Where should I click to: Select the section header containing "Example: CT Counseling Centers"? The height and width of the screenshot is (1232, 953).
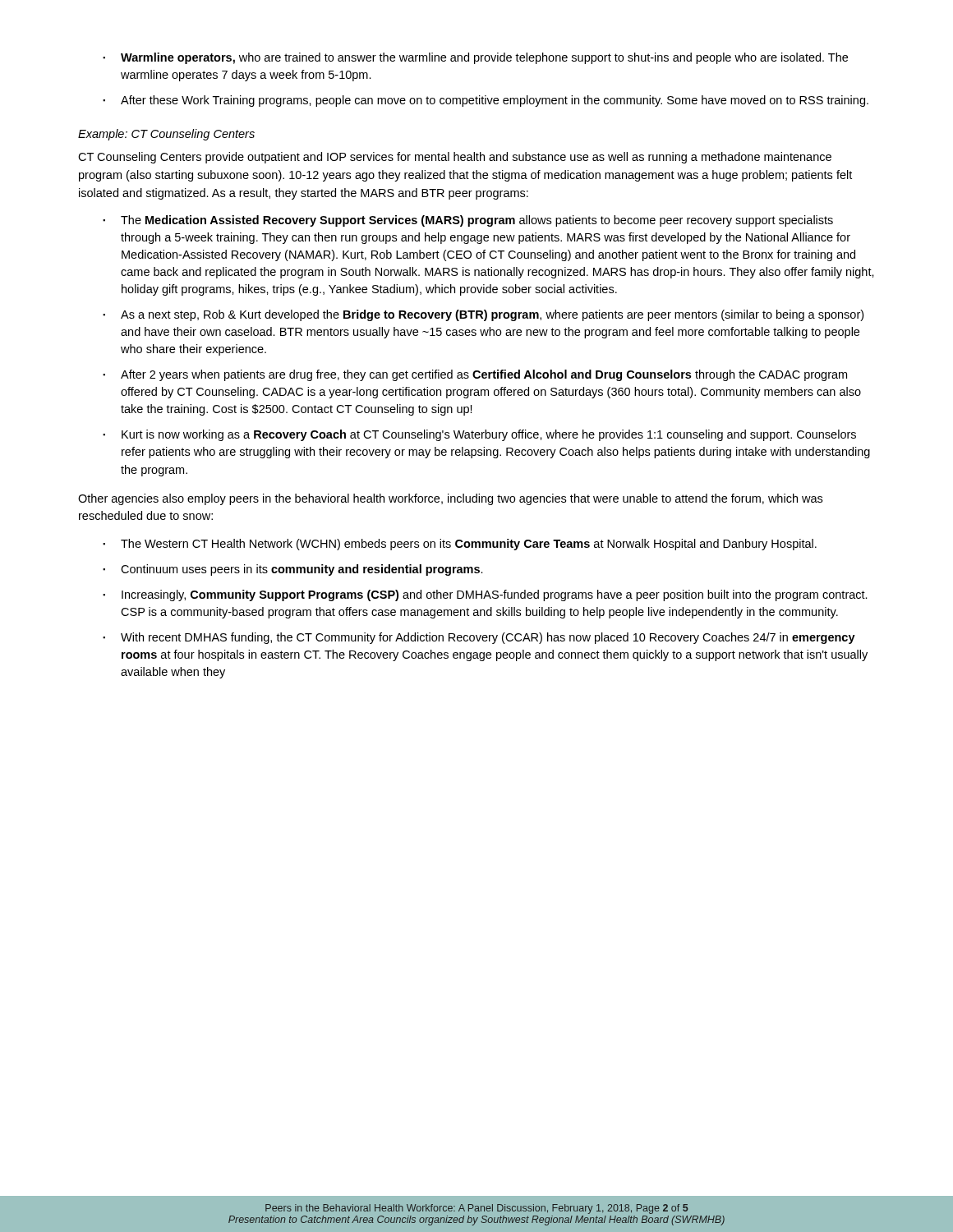166,134
